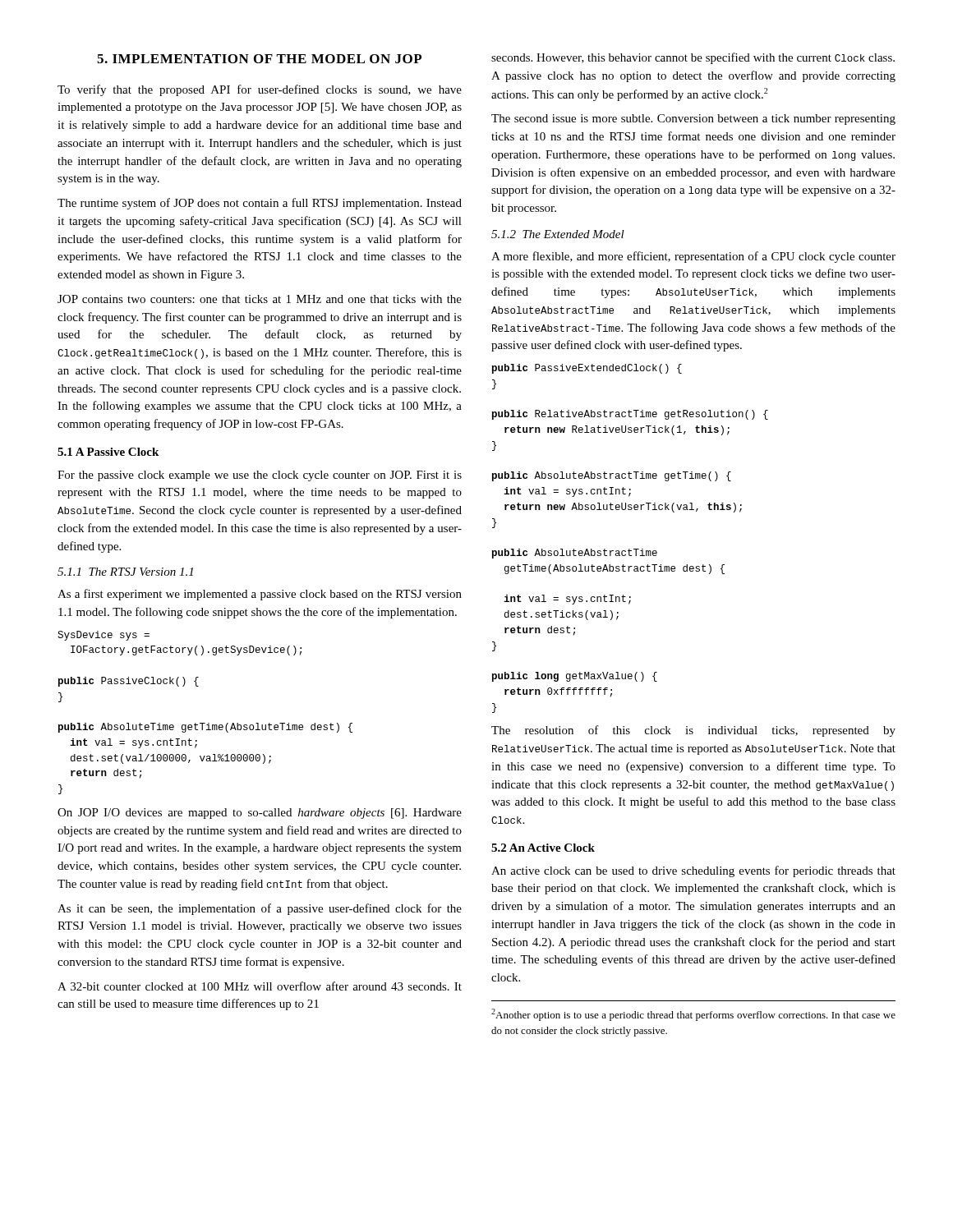Click on the text block starting "A 32-bit counter clocked at 100 MHz will"

pos(260,996)
